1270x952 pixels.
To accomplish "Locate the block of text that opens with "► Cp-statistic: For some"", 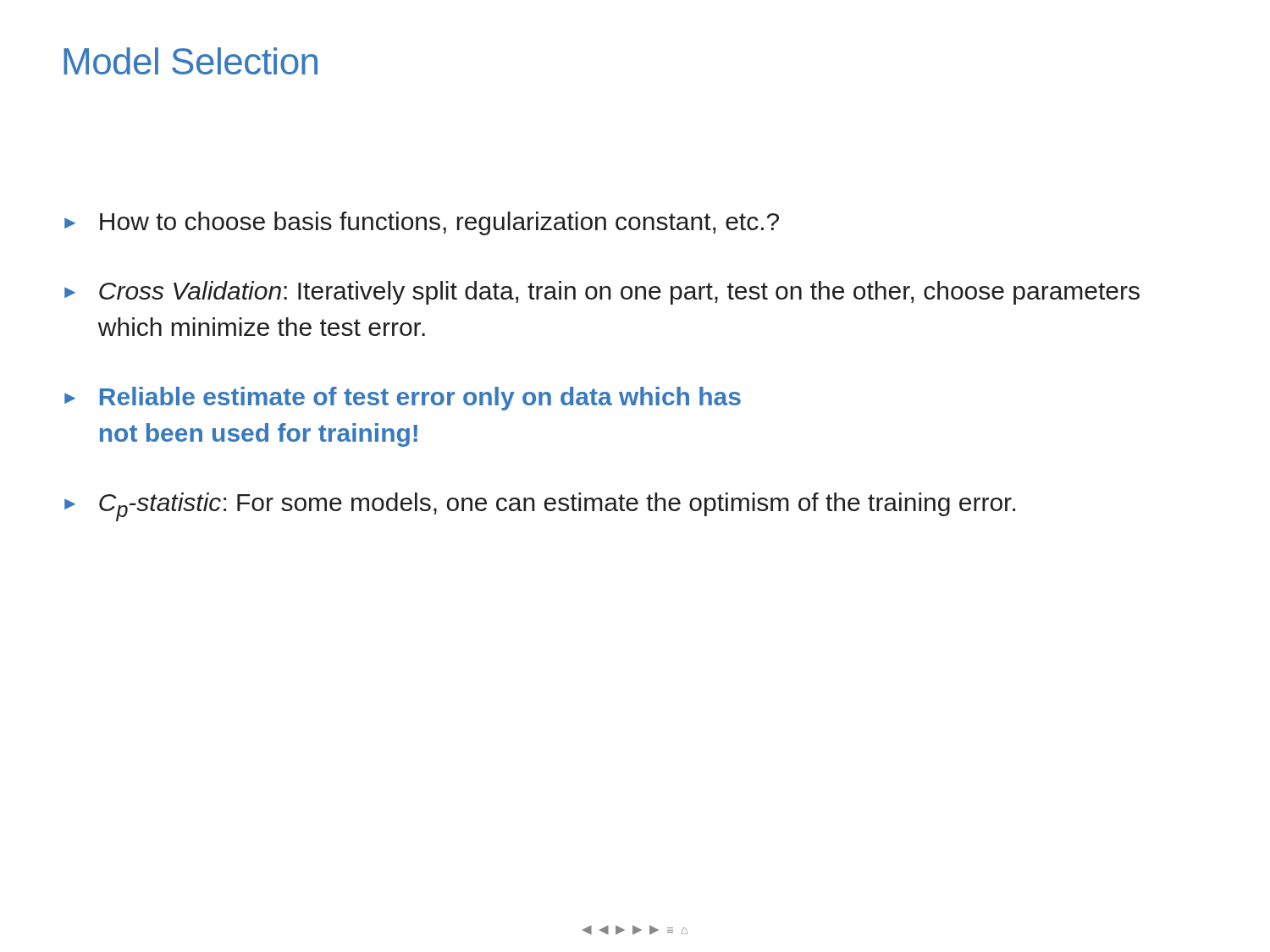I will tap(635, 504).
